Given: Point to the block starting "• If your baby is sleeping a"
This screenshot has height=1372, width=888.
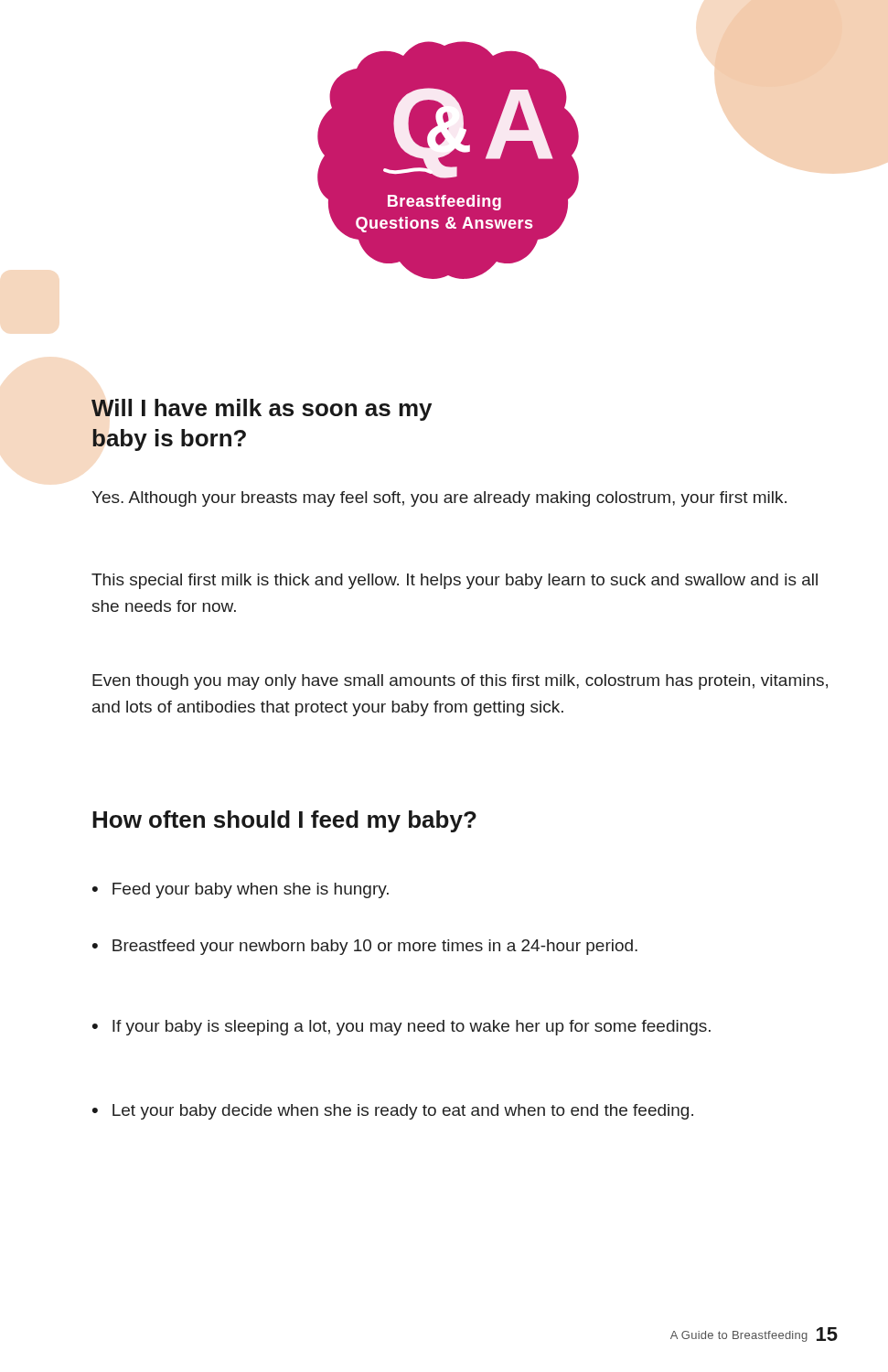Looking at the screenshot, I should 462,1027.
